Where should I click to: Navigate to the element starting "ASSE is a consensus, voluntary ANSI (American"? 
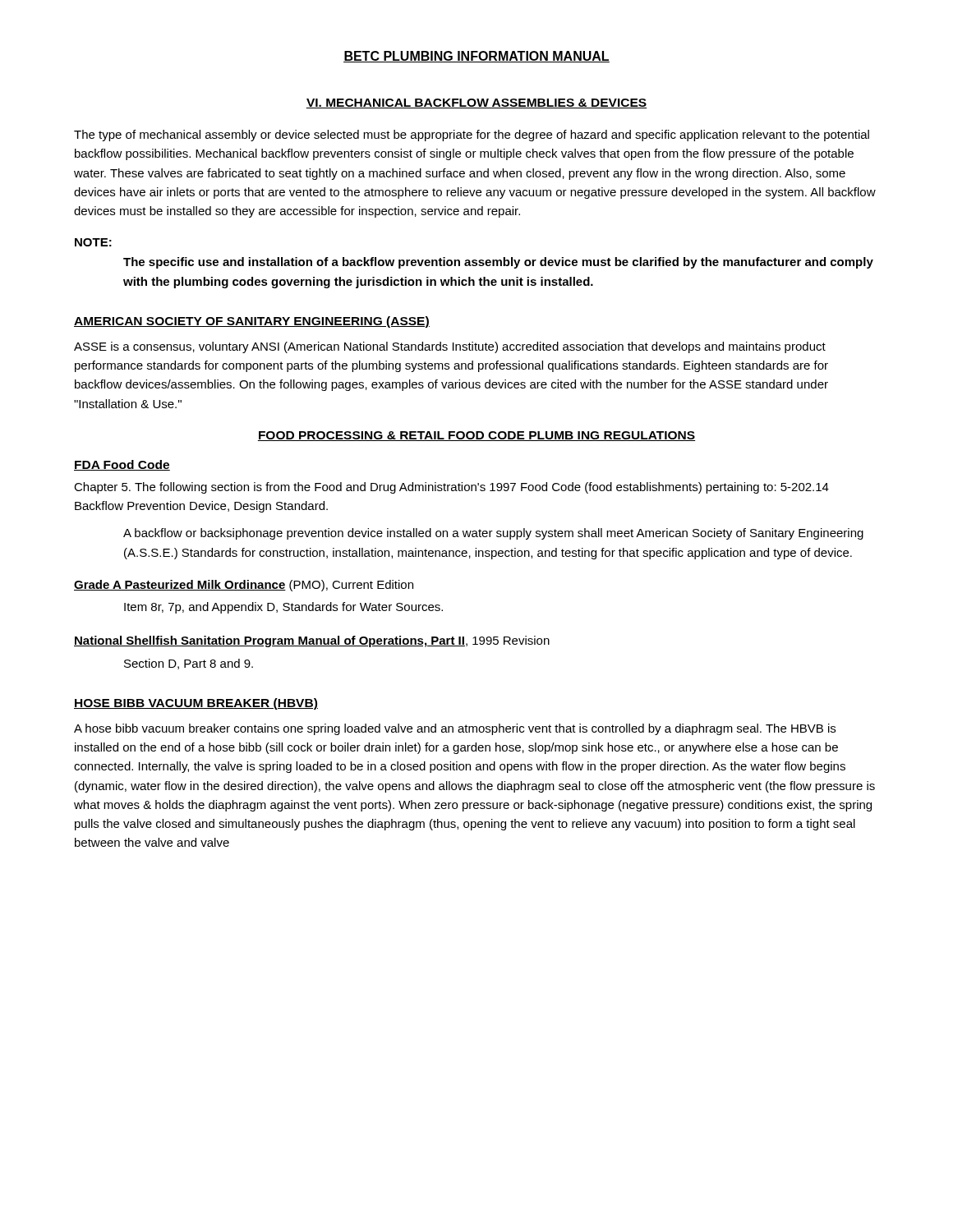point(451,375)
